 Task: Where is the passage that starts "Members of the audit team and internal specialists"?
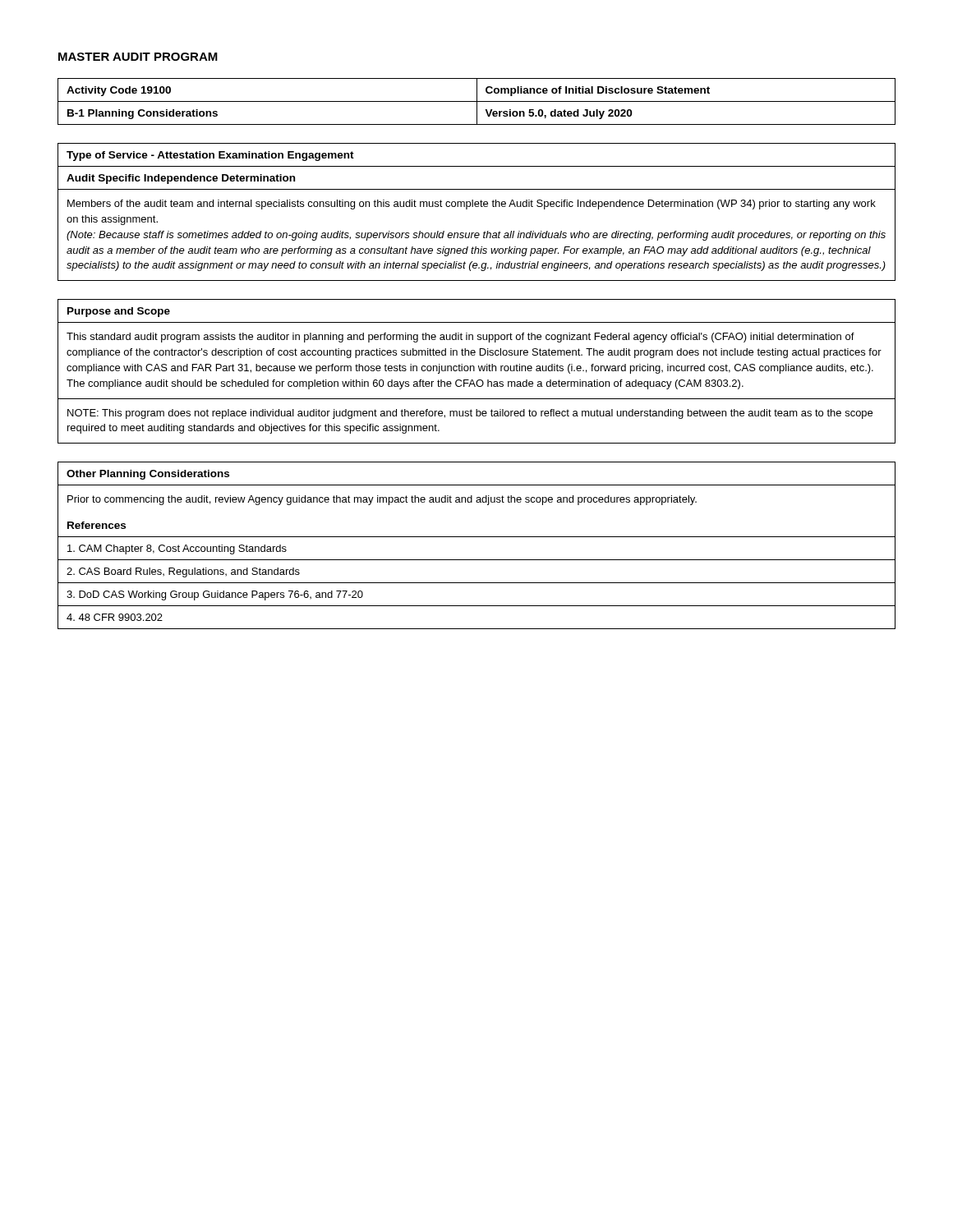pos(476,212)
